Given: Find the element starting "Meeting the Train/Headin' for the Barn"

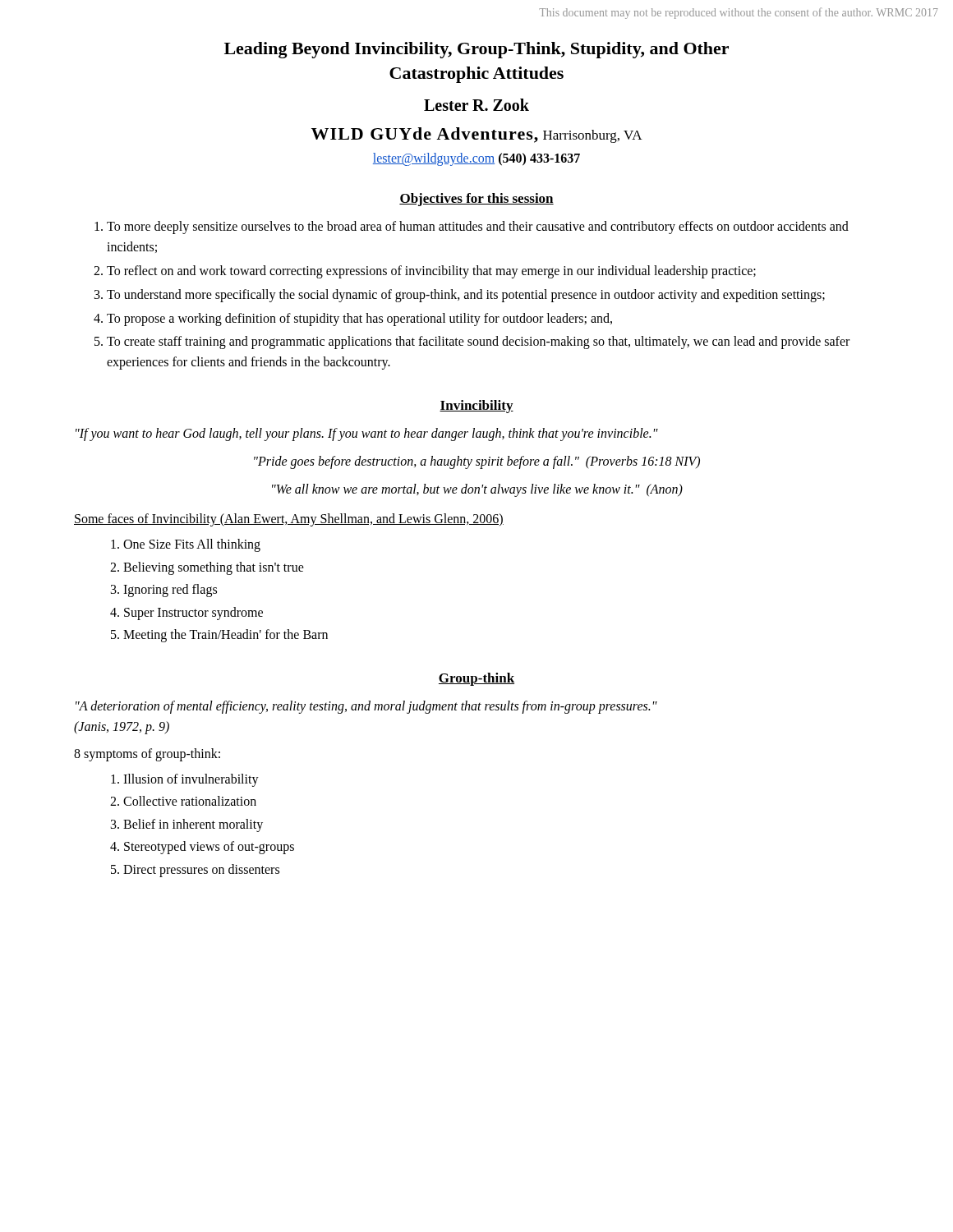Looking at the screenshot, I should (226, 635).
